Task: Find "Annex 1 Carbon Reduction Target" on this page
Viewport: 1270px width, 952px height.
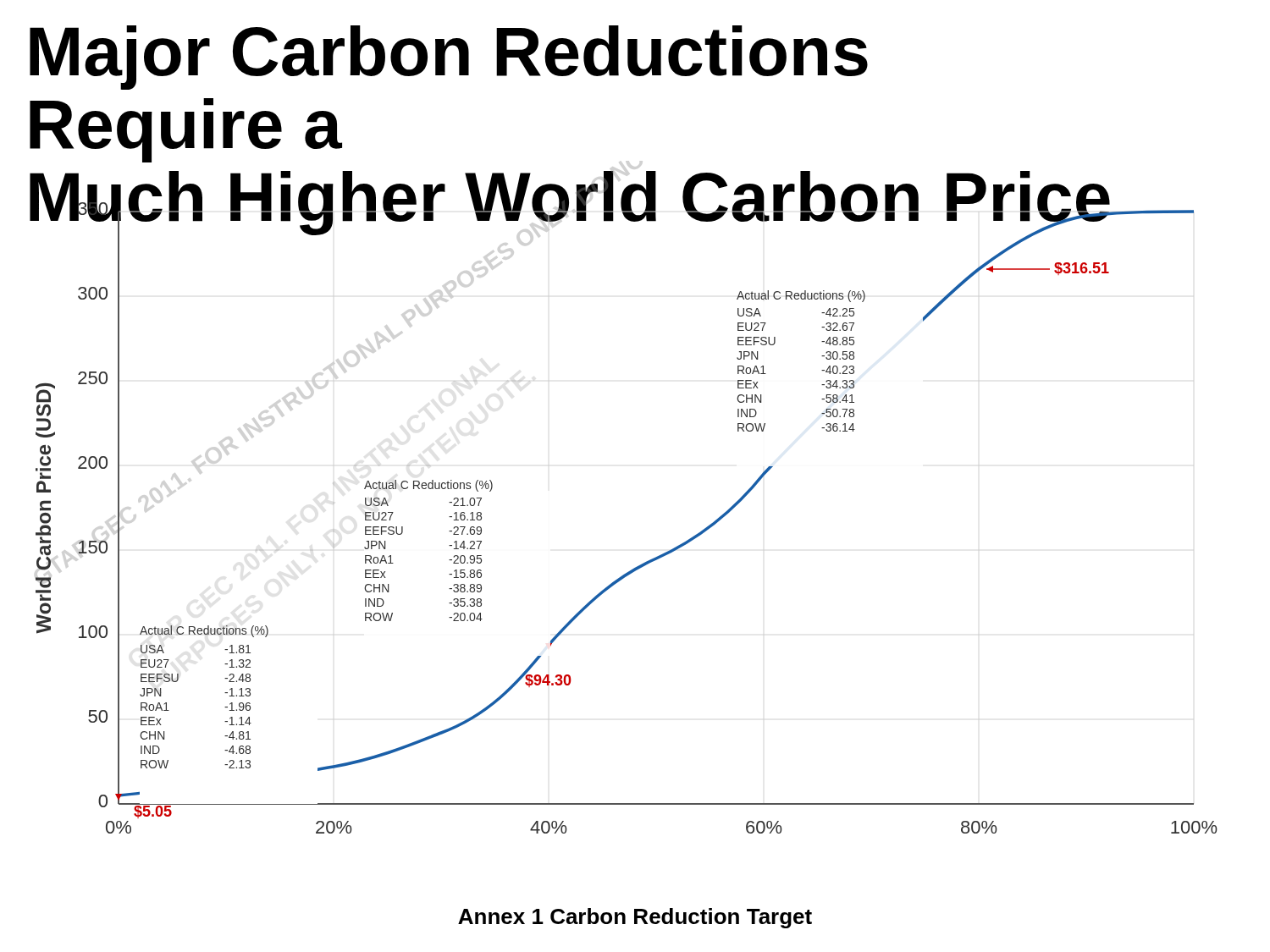Action: (635, 917)
